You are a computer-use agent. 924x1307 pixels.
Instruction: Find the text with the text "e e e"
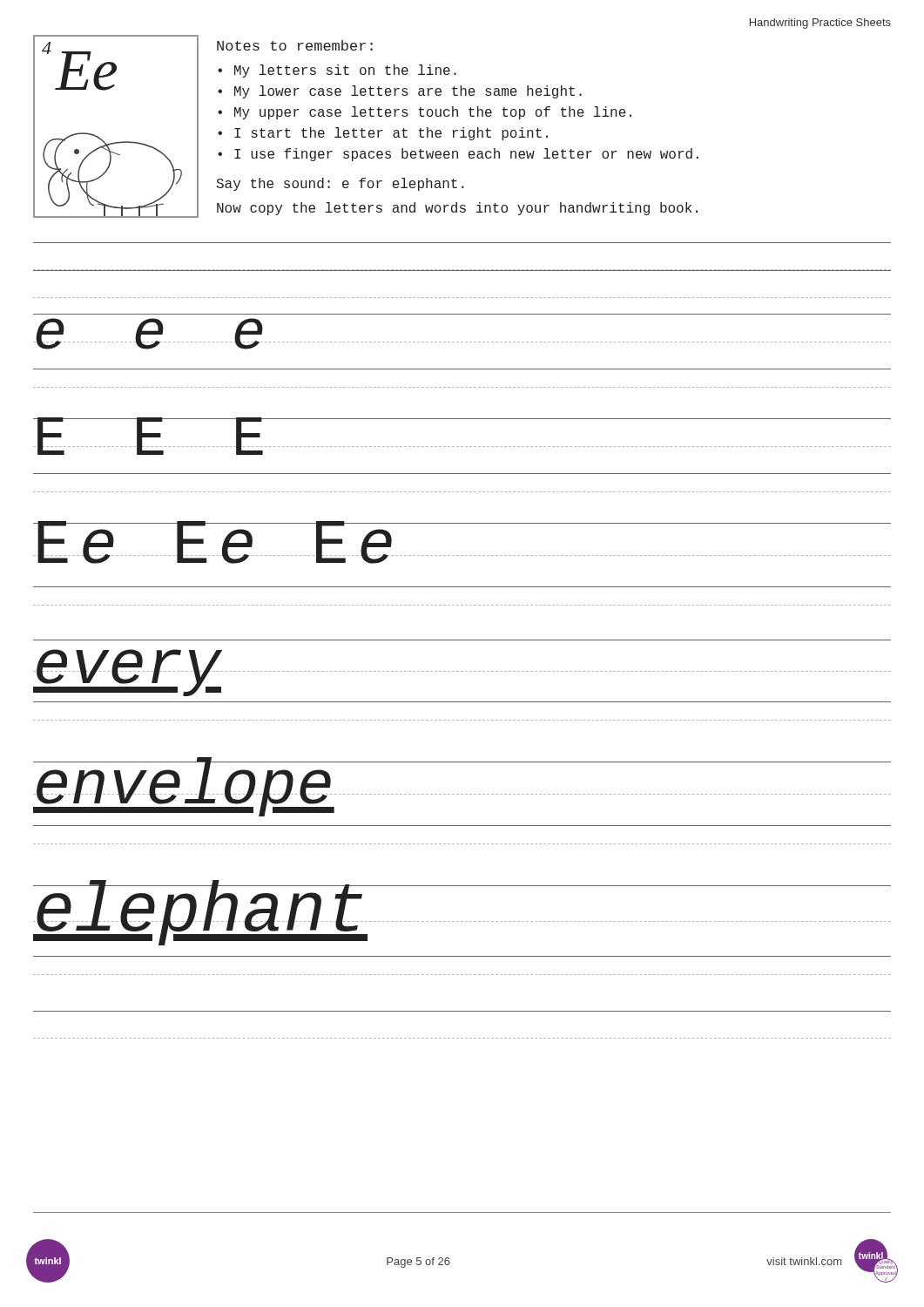pyautogui.click(x=157, y=334)
